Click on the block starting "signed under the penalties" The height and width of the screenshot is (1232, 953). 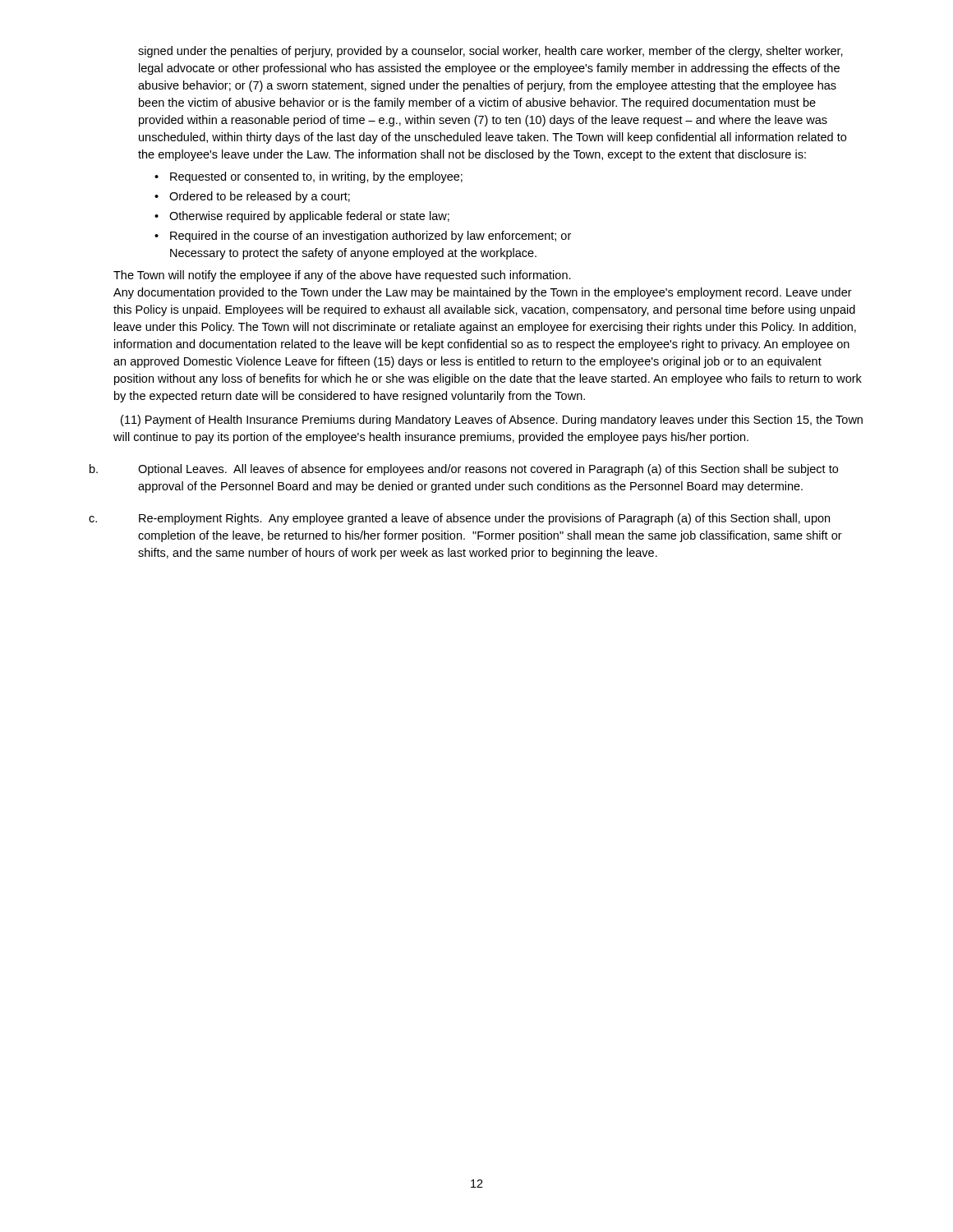pyautogui.click(x=492, y=103)
